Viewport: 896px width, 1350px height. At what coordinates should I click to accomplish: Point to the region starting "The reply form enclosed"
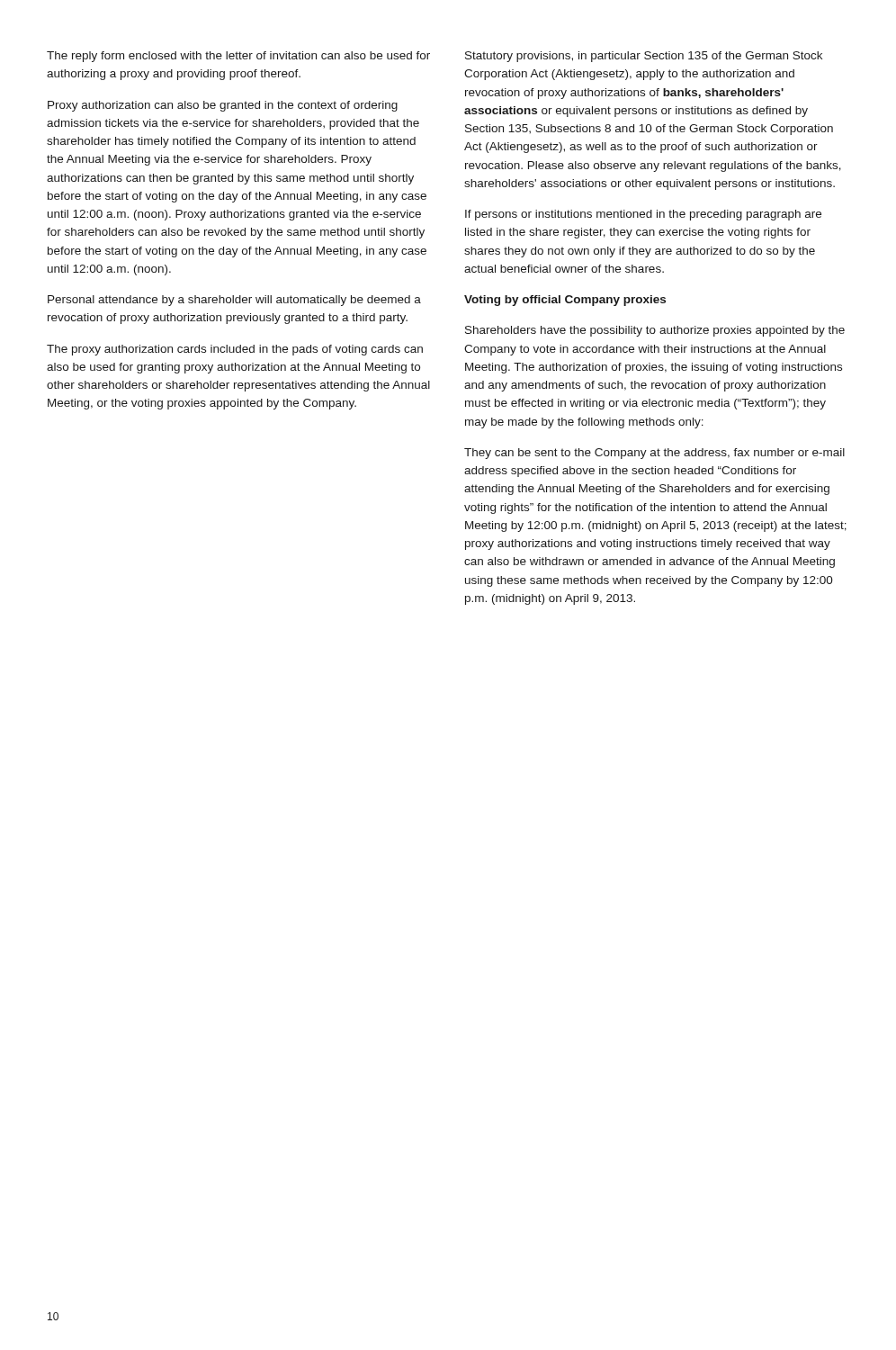click(x=239, y=65)
